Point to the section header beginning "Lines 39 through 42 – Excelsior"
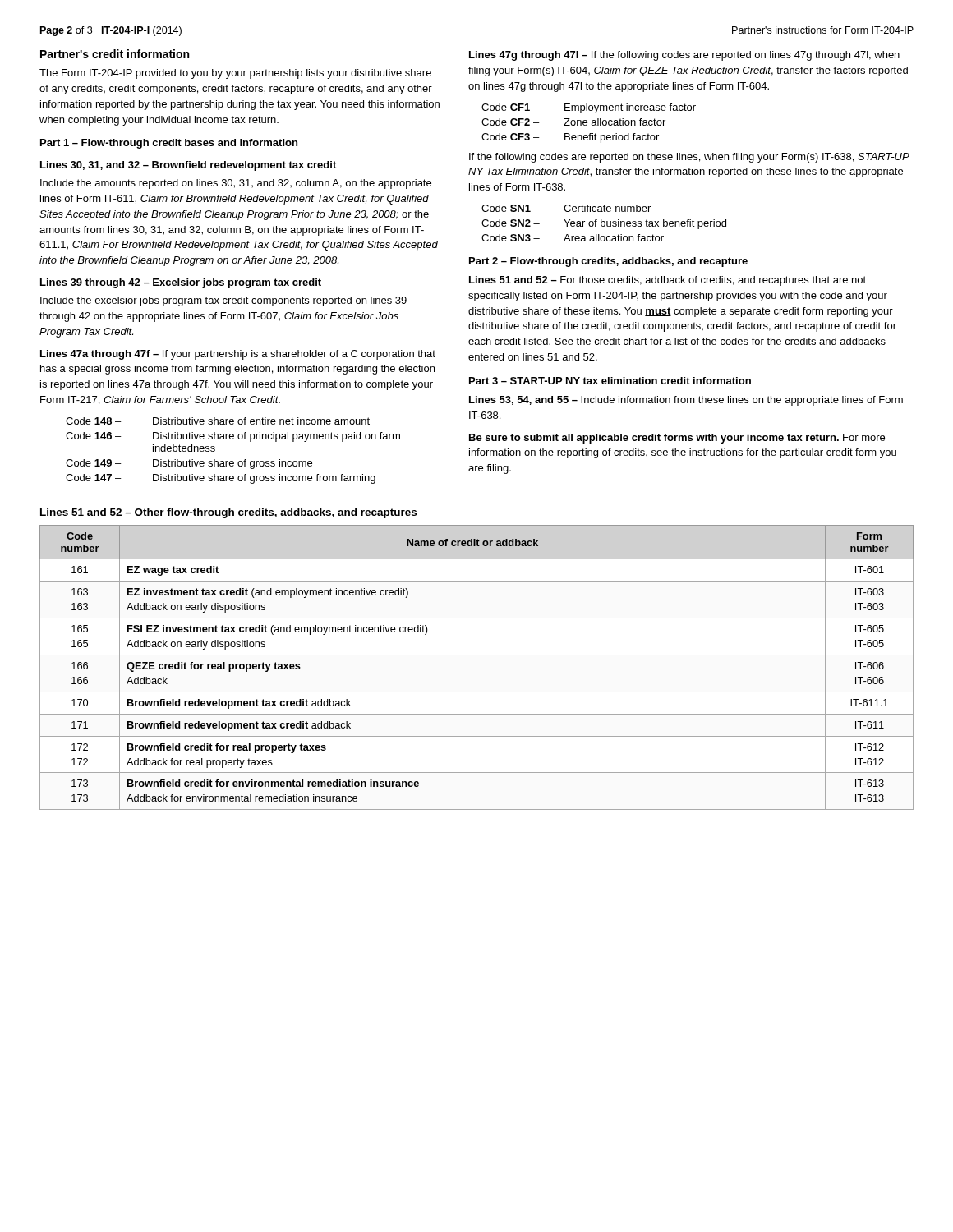953x1232 pixels. pos(241,283)
